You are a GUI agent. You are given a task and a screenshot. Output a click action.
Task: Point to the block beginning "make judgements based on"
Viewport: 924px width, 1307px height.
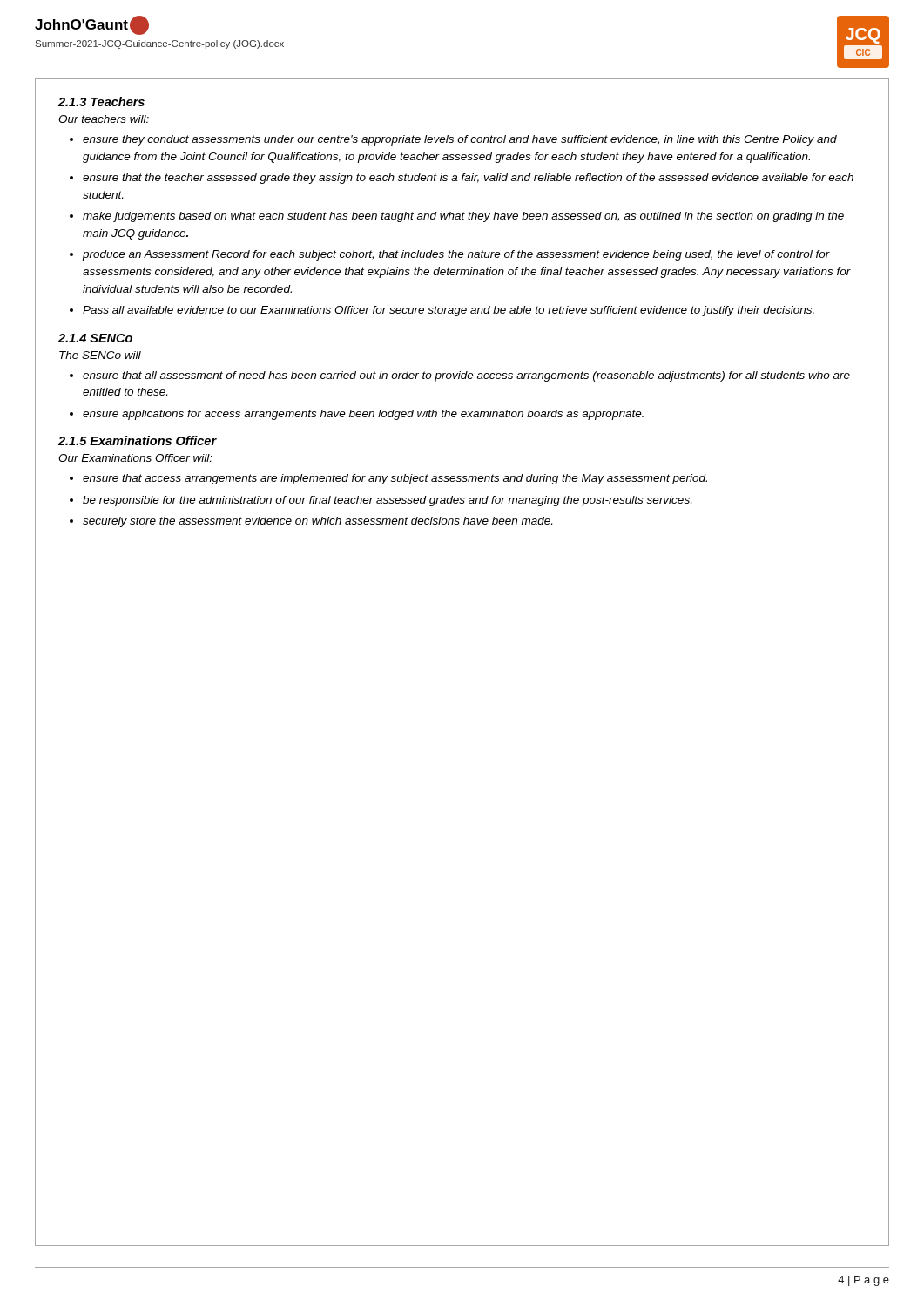(x=463, y=224)
